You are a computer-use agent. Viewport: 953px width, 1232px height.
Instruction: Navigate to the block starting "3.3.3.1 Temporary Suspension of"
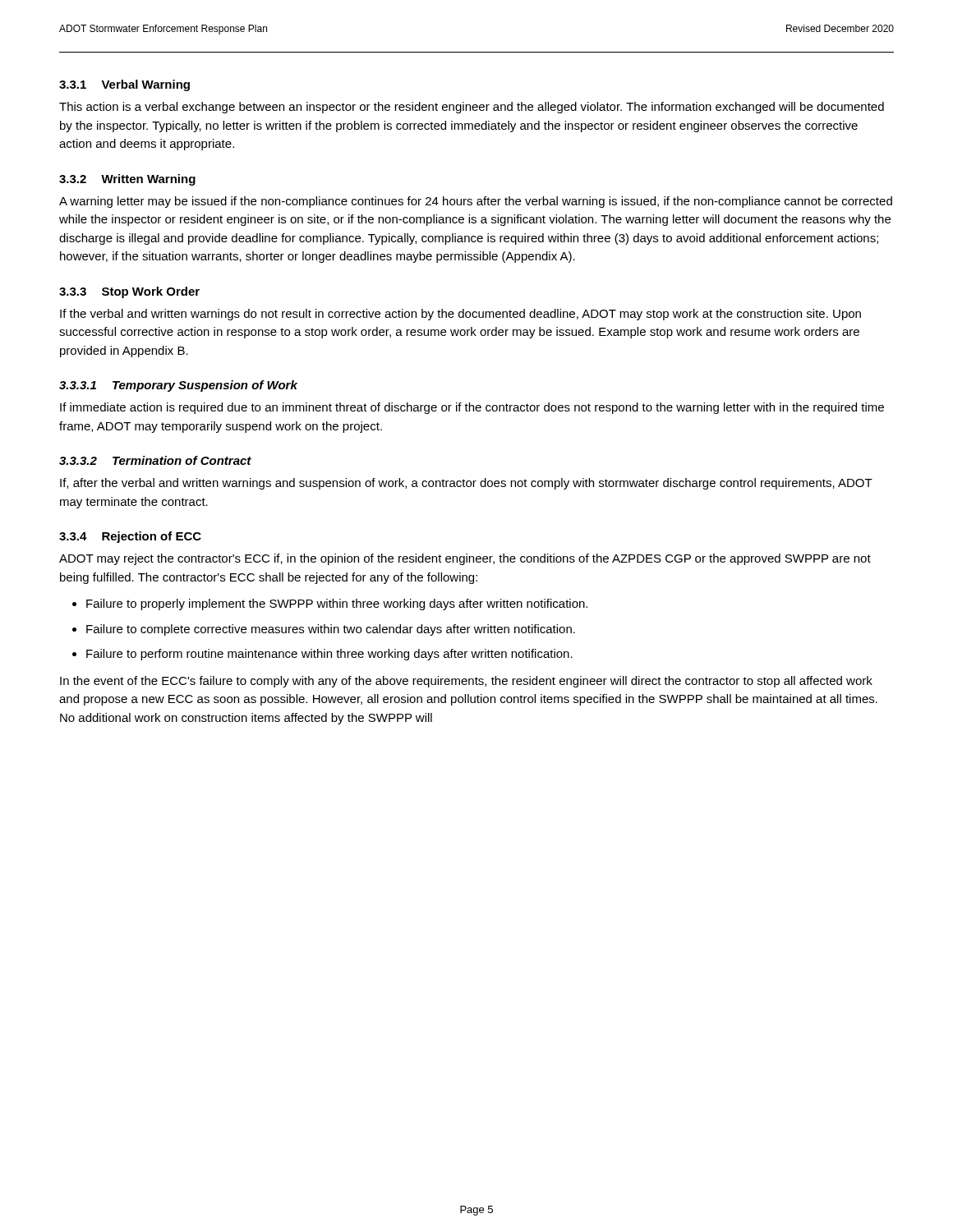(x=178, y=385)
